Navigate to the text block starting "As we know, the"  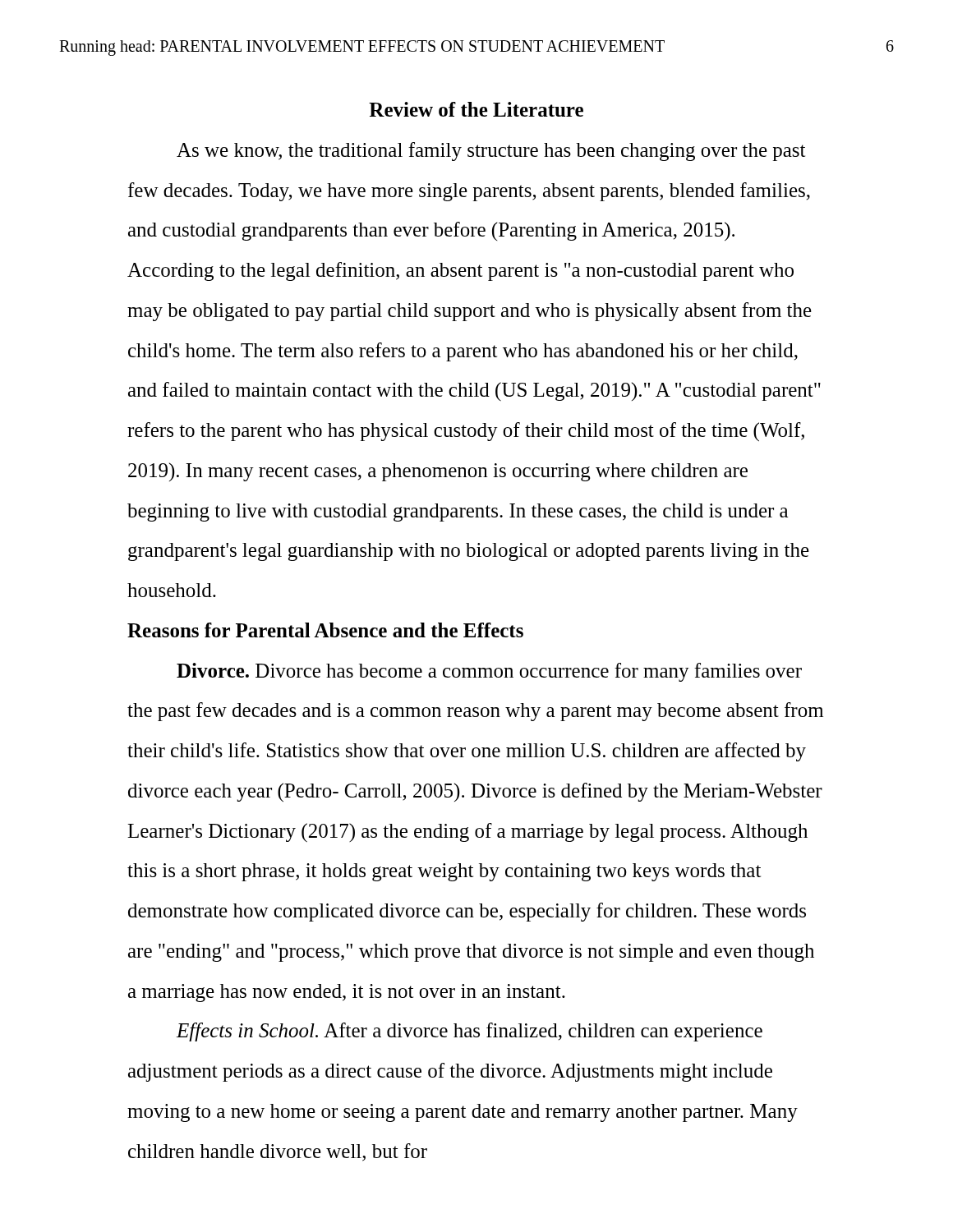point(491,152)
